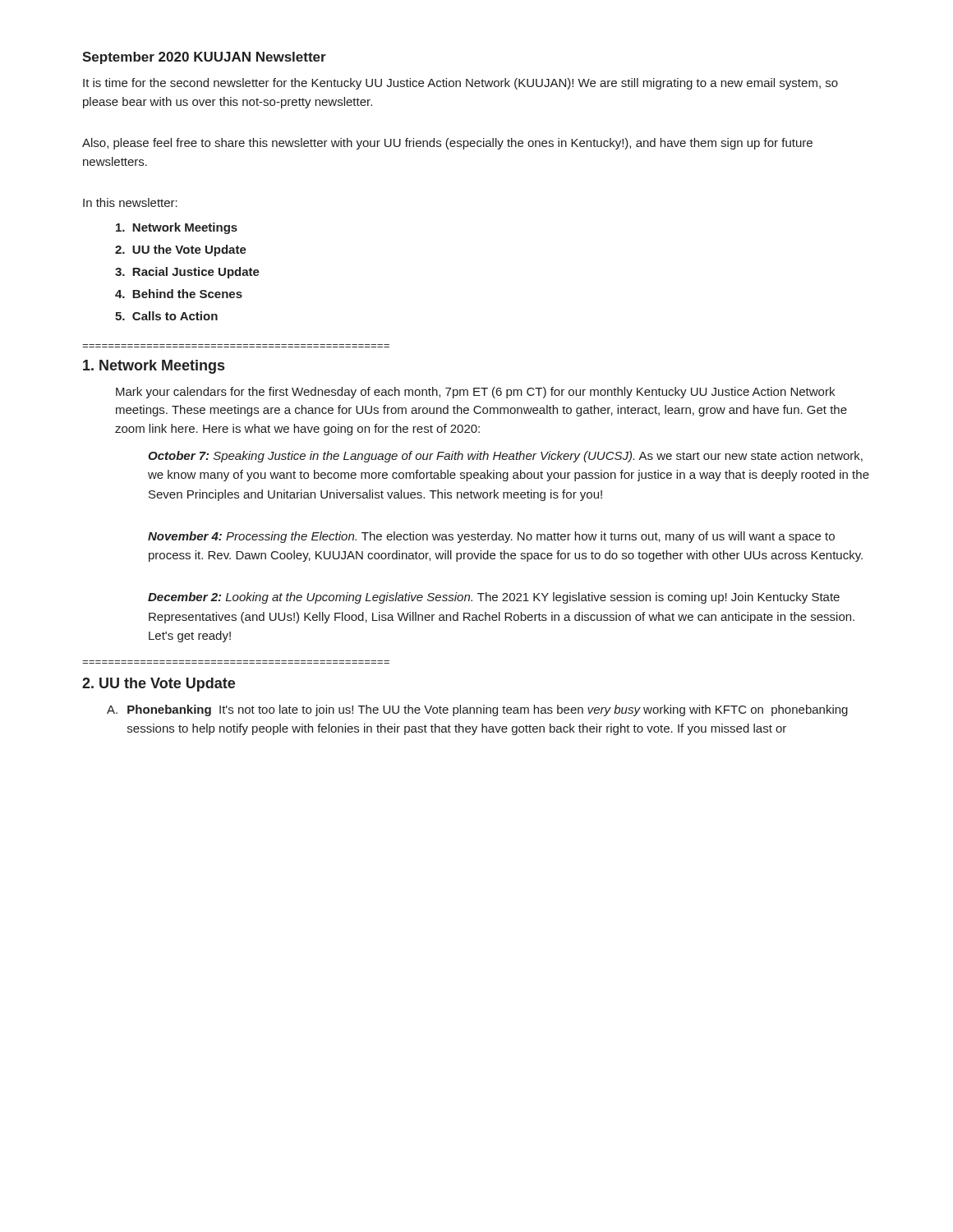The width and height of the screenshot is (953, 1232).
Task: Find "4. Behind the Scenes" on this page
Action: click(179, 293)
